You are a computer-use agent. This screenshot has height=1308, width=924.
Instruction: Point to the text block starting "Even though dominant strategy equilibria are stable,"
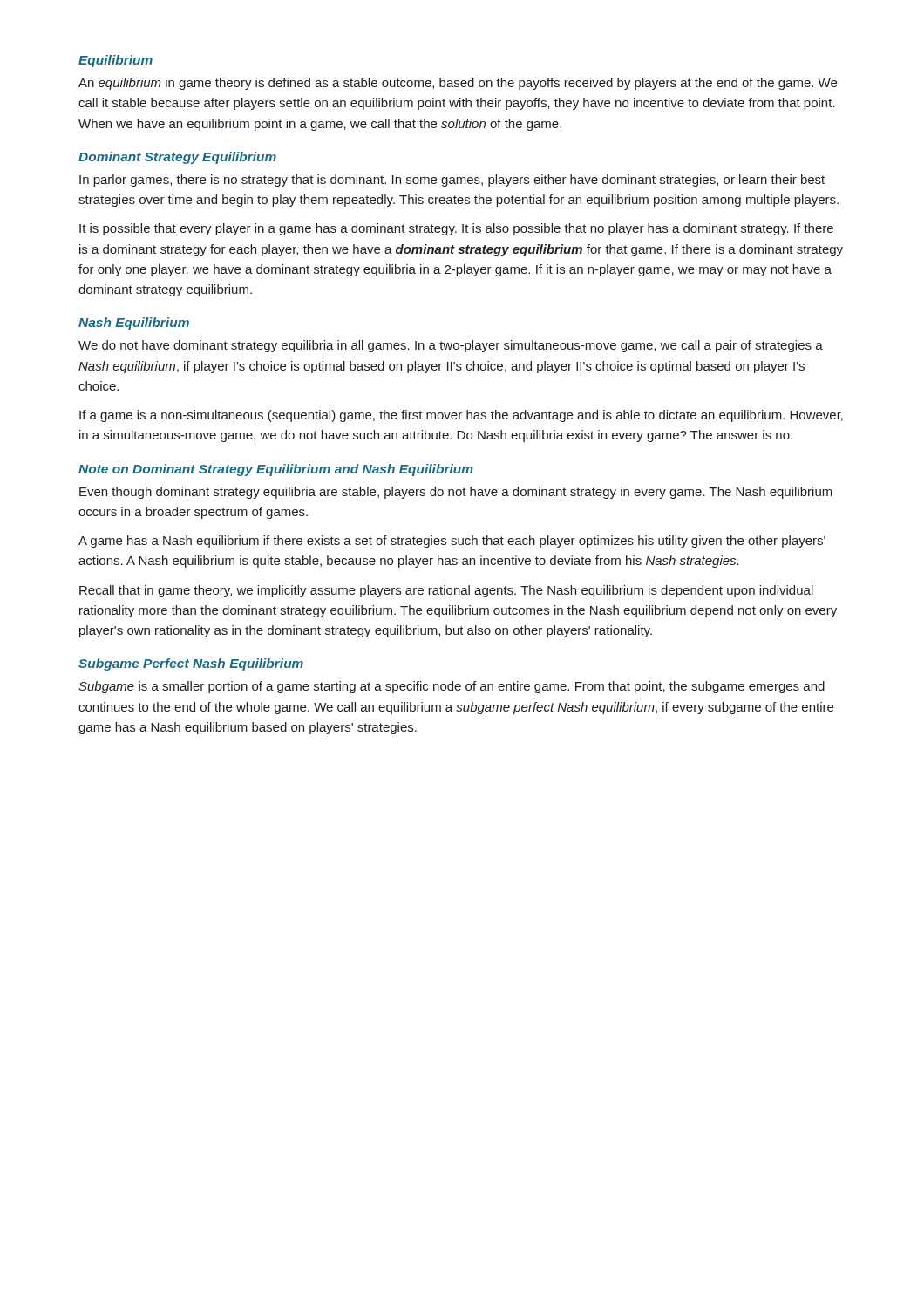pos(456,501)
